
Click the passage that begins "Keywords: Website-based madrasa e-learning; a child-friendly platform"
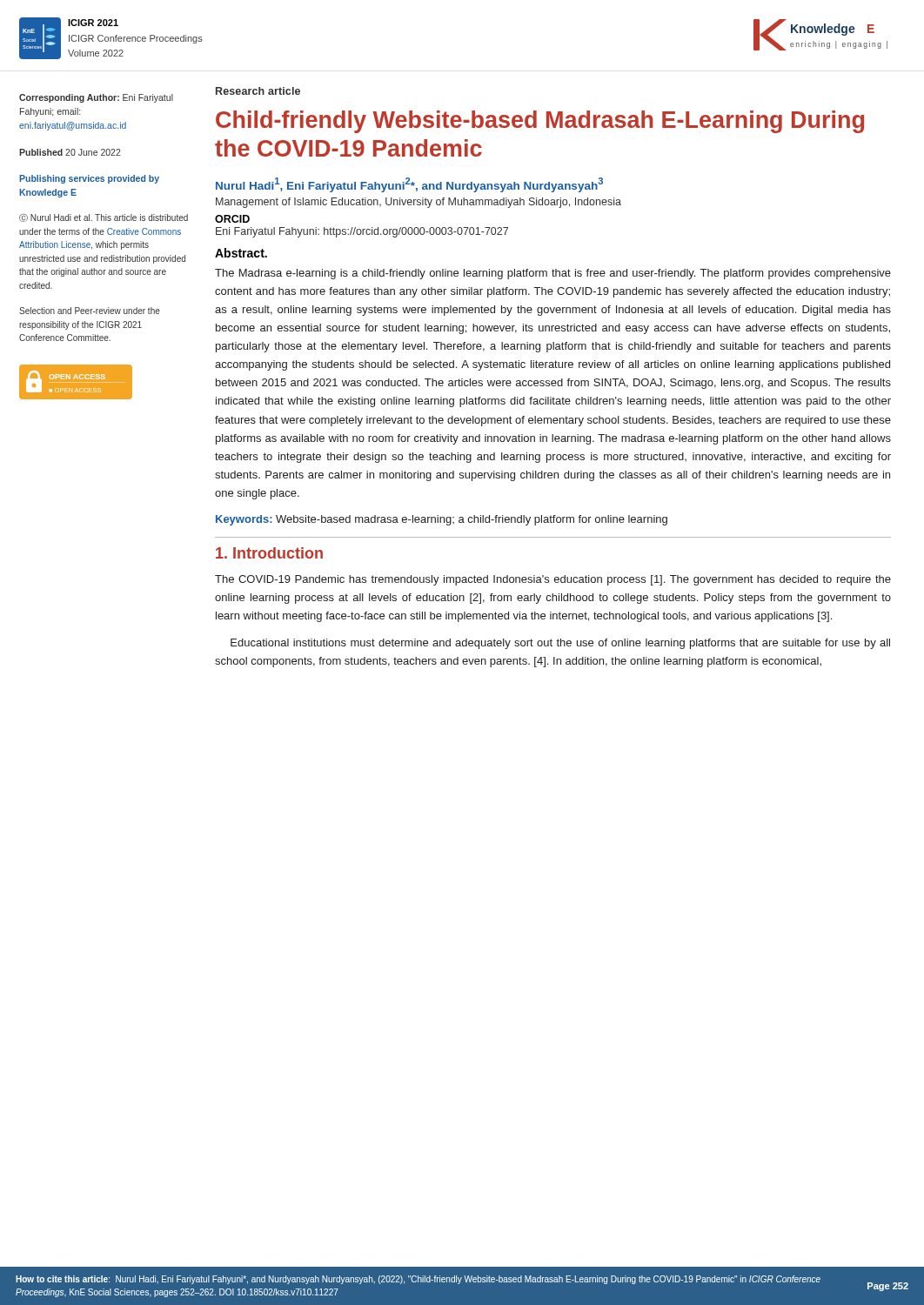(x=441, y=519)
